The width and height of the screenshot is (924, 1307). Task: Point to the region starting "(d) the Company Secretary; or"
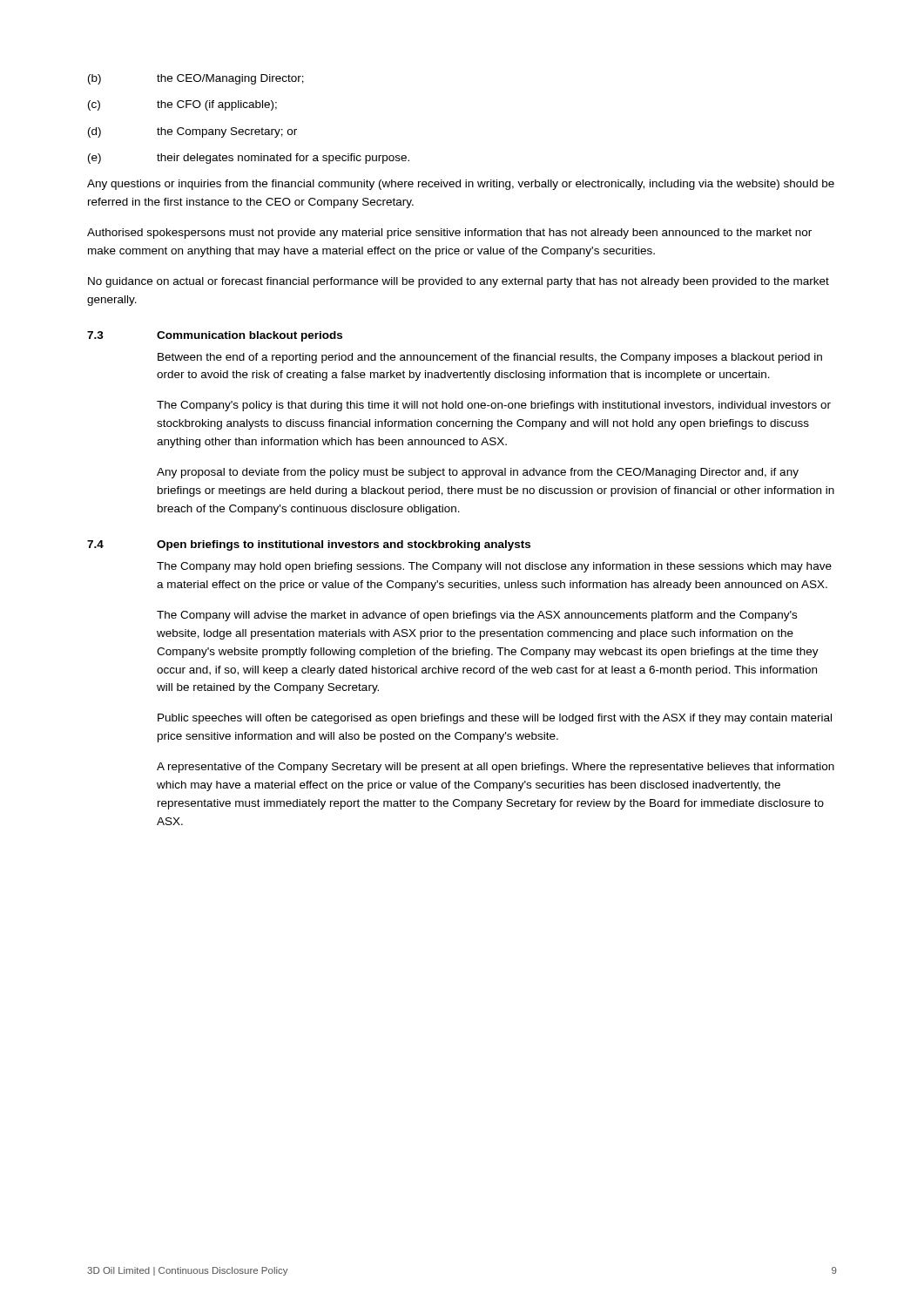pos(192,132)
